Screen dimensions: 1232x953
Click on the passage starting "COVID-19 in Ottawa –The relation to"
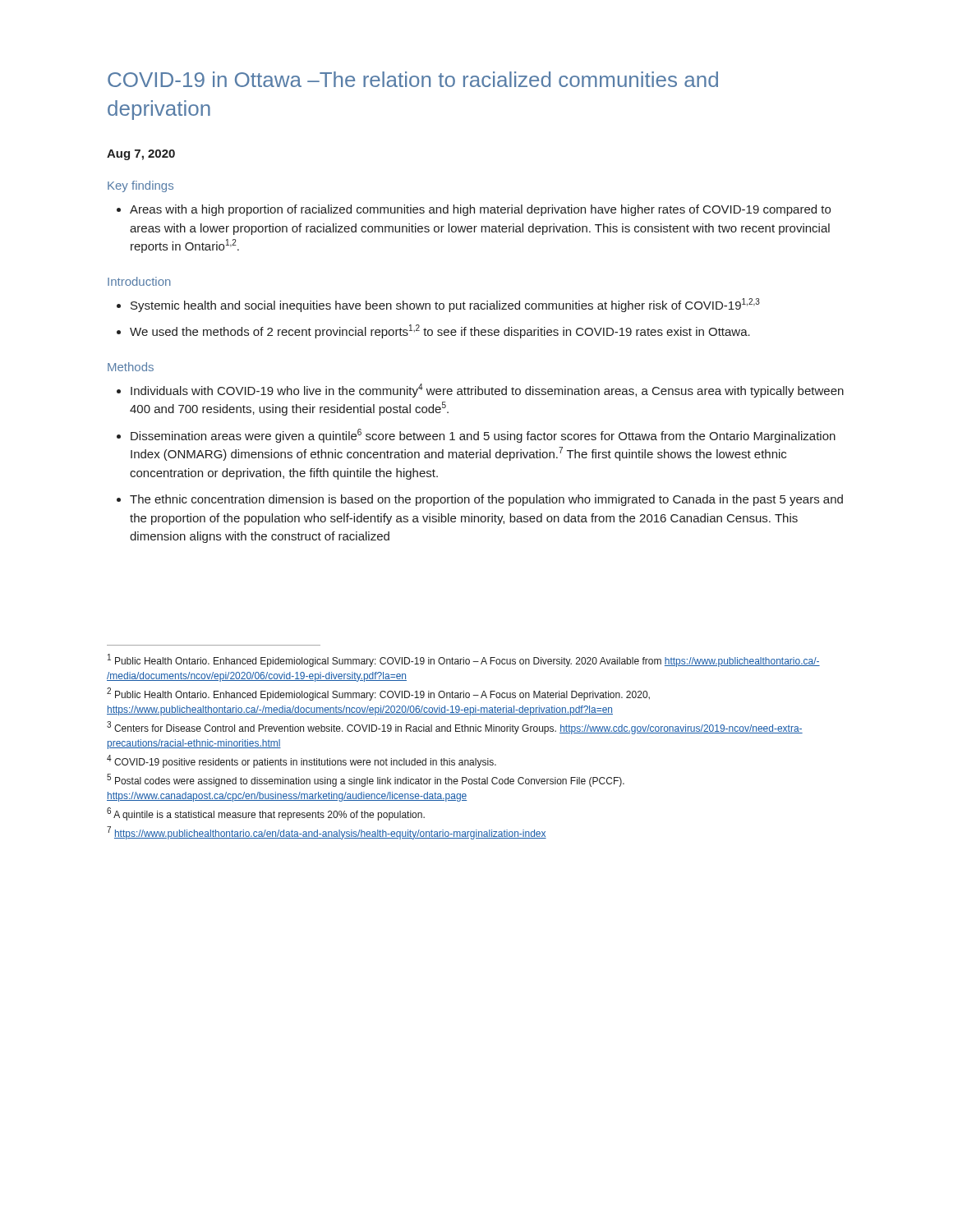point(476,94)
